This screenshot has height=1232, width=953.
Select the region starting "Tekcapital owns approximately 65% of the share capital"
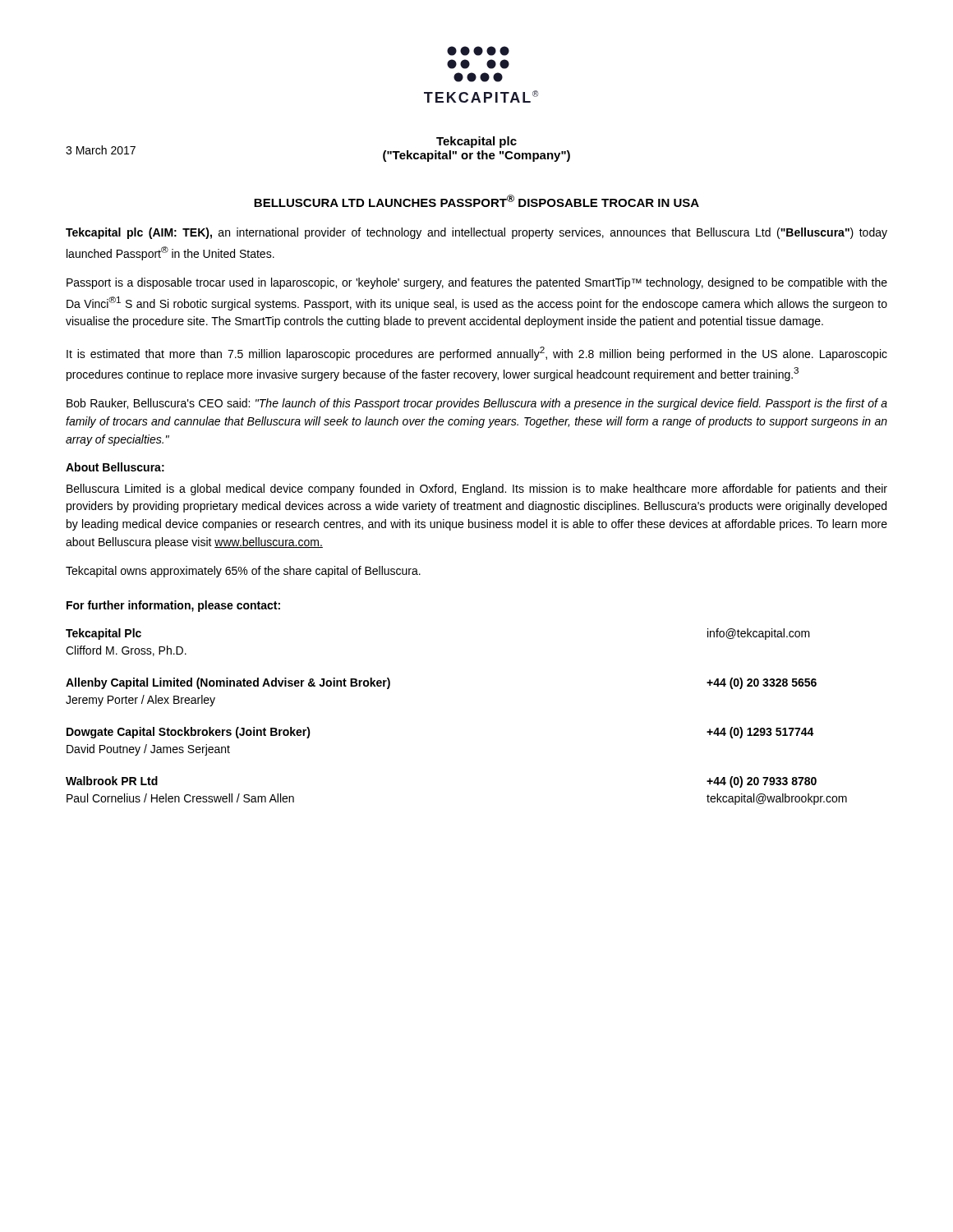tap(243, 571)
